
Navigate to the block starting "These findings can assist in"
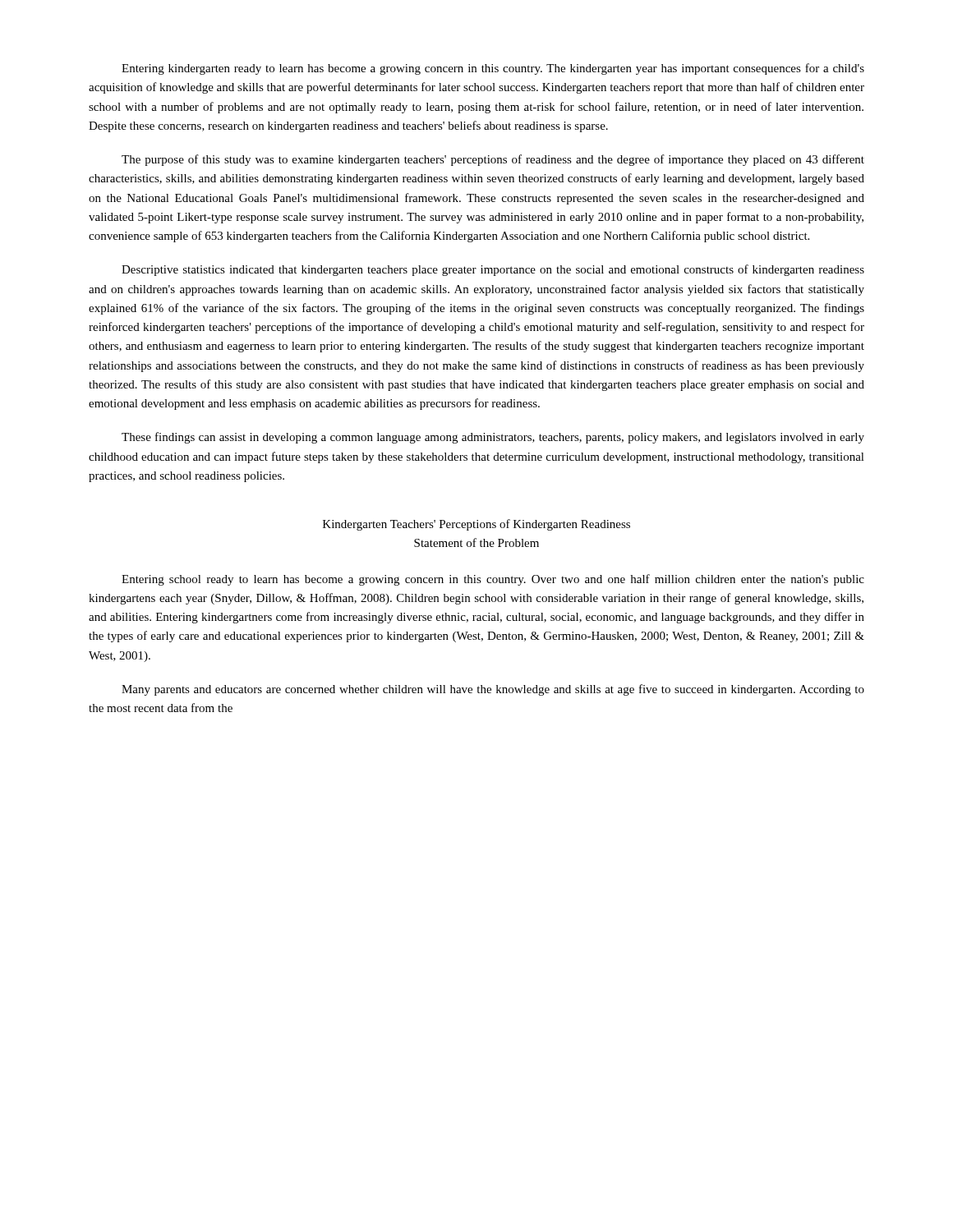[476, 457]
